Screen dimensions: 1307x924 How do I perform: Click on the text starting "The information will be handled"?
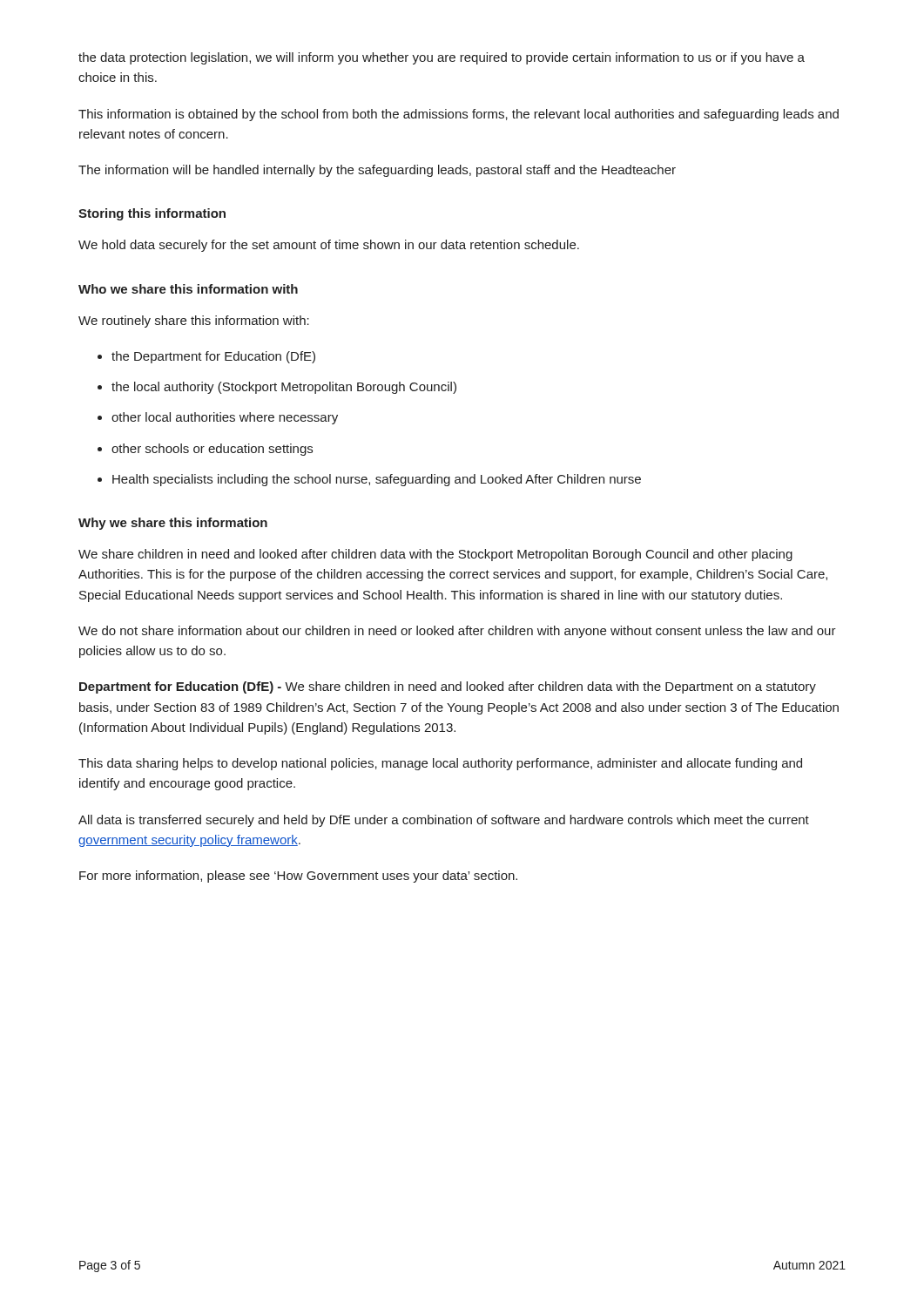pos(377,169)
